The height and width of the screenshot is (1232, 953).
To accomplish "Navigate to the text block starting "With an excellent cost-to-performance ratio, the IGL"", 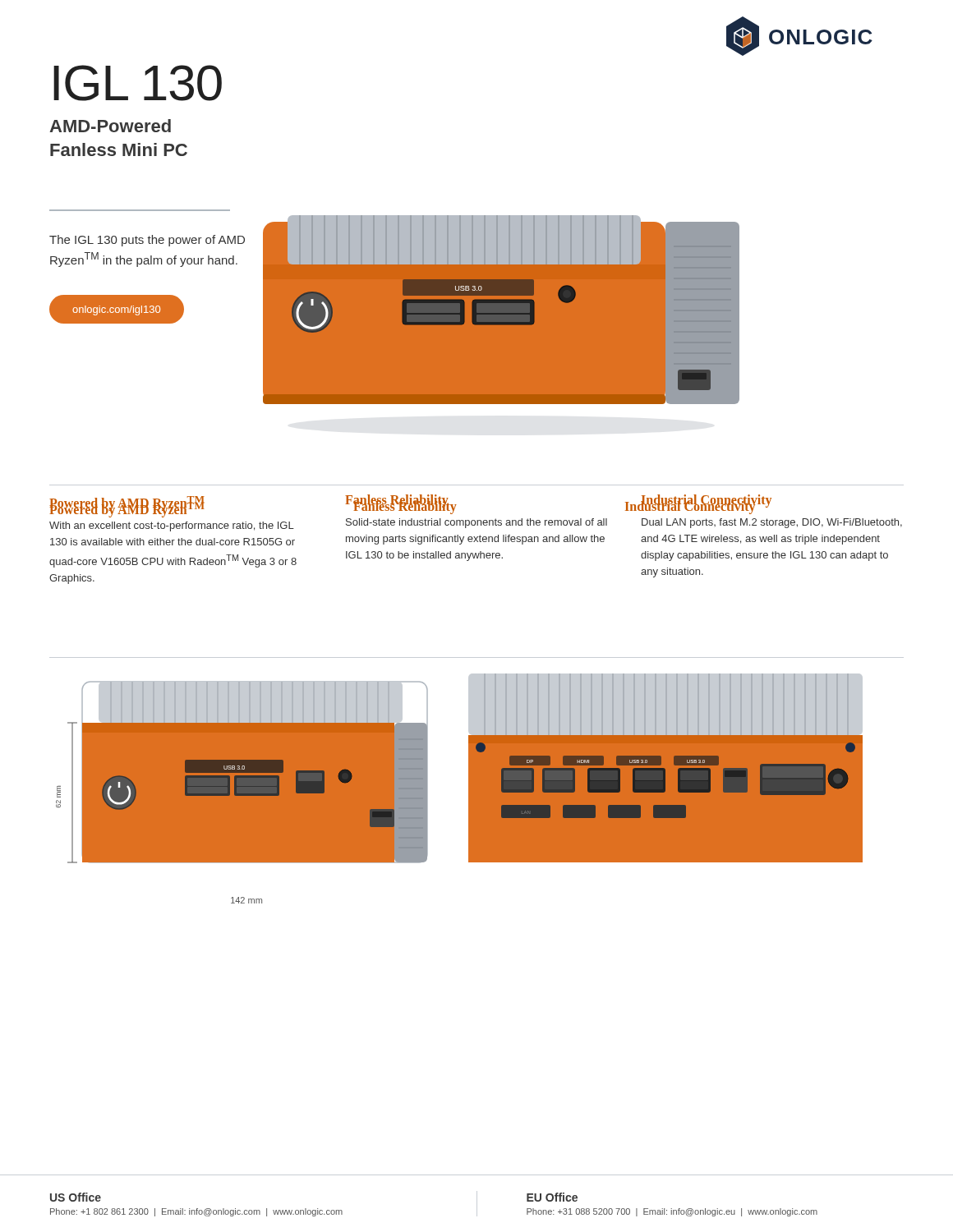I will 173,552.
